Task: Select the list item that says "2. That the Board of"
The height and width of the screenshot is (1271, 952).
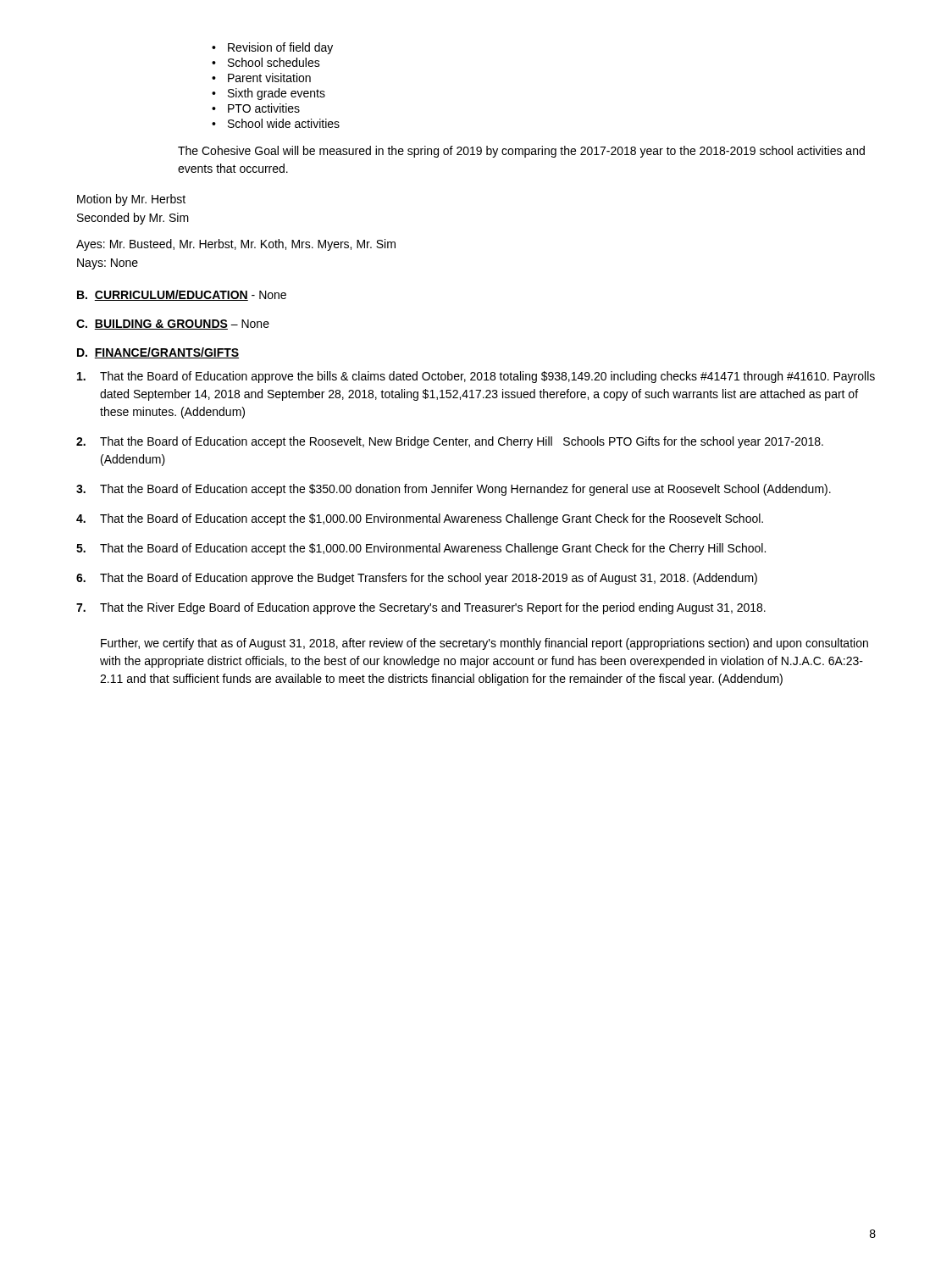Action: click(x=476, y=450)
